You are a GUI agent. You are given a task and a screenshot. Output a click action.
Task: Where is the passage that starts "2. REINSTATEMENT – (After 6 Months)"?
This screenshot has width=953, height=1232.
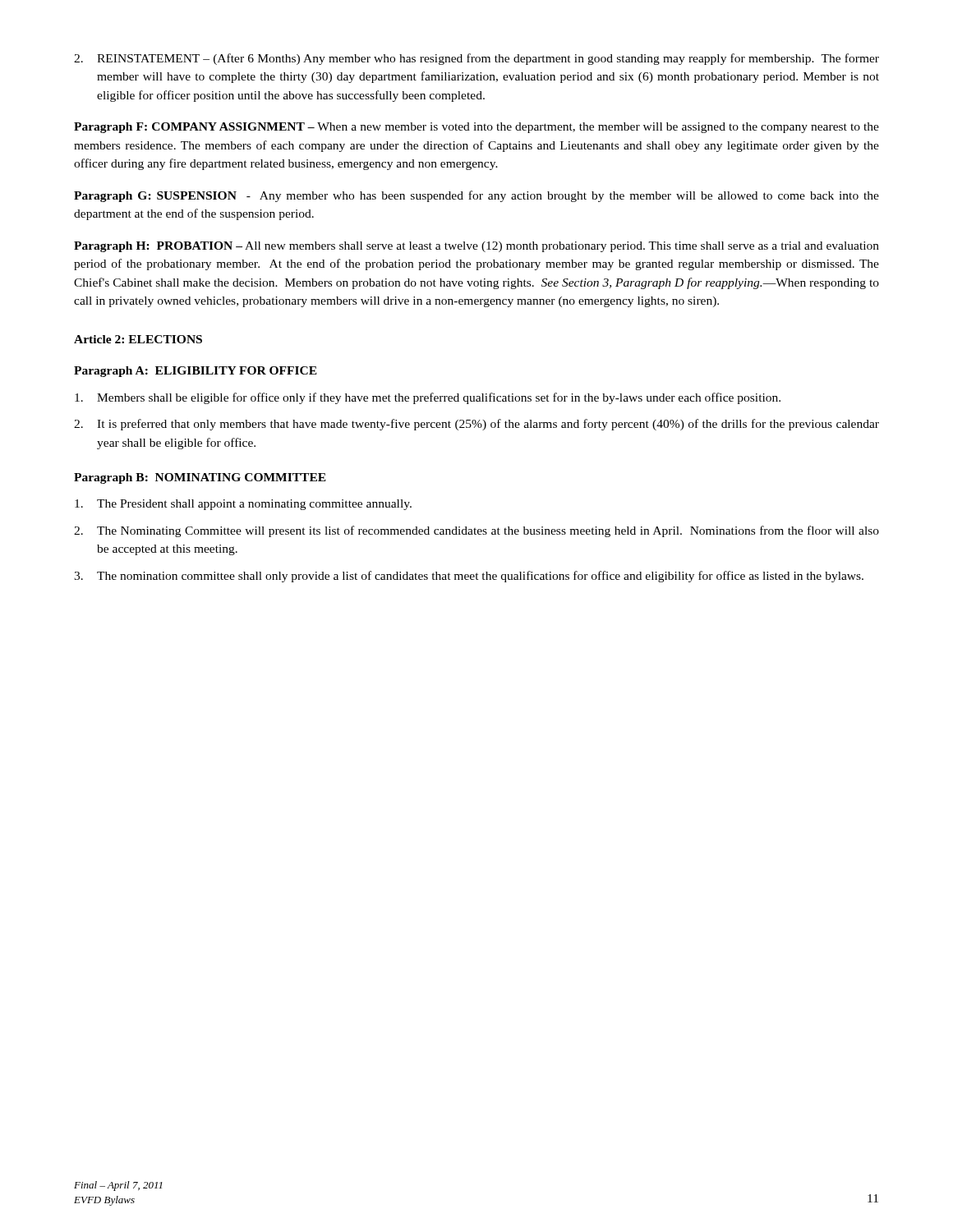click(x=476, y=77)
